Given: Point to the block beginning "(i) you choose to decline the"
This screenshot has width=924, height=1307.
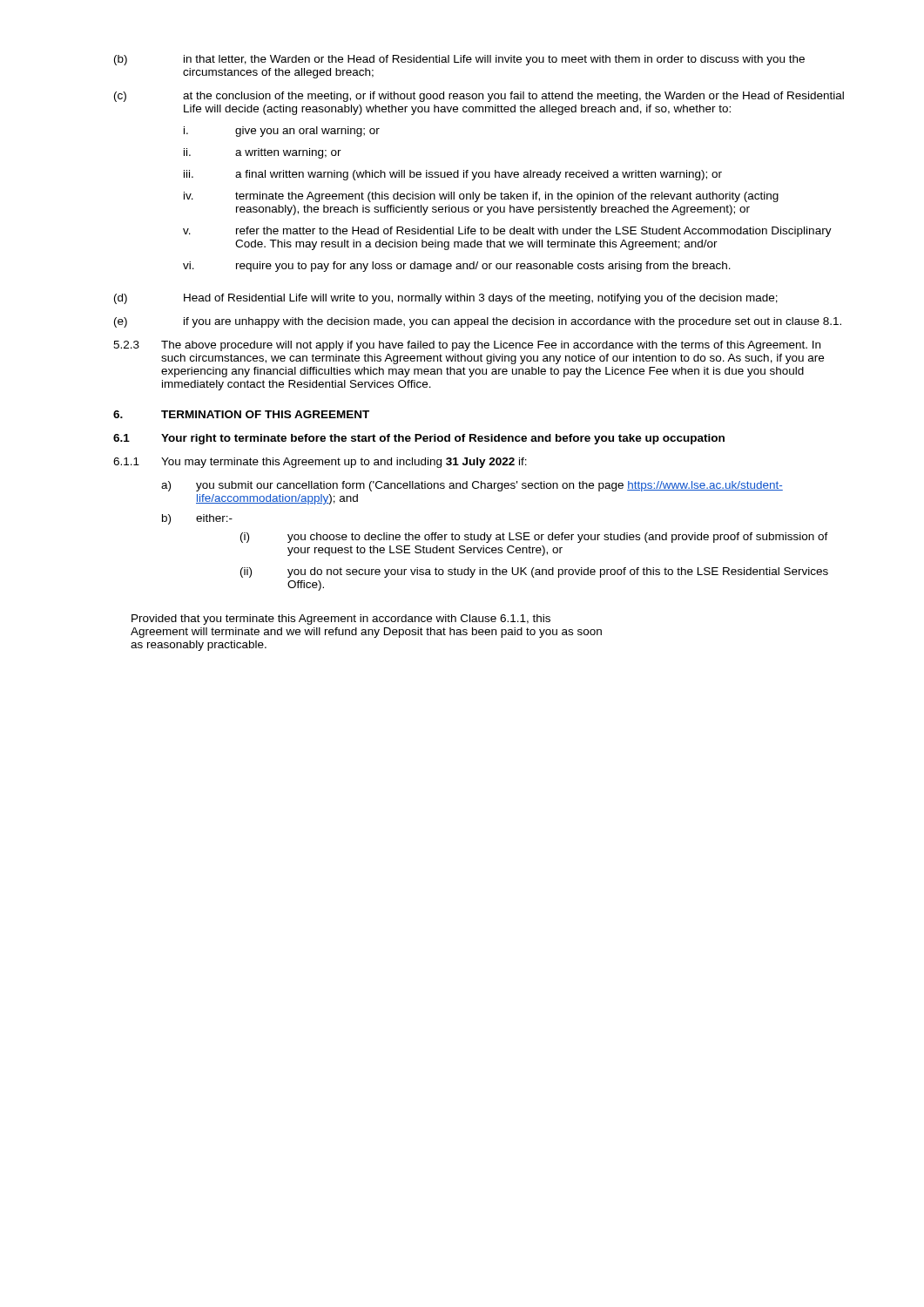Looking at the screenshot, I should [x=543, y=543].
